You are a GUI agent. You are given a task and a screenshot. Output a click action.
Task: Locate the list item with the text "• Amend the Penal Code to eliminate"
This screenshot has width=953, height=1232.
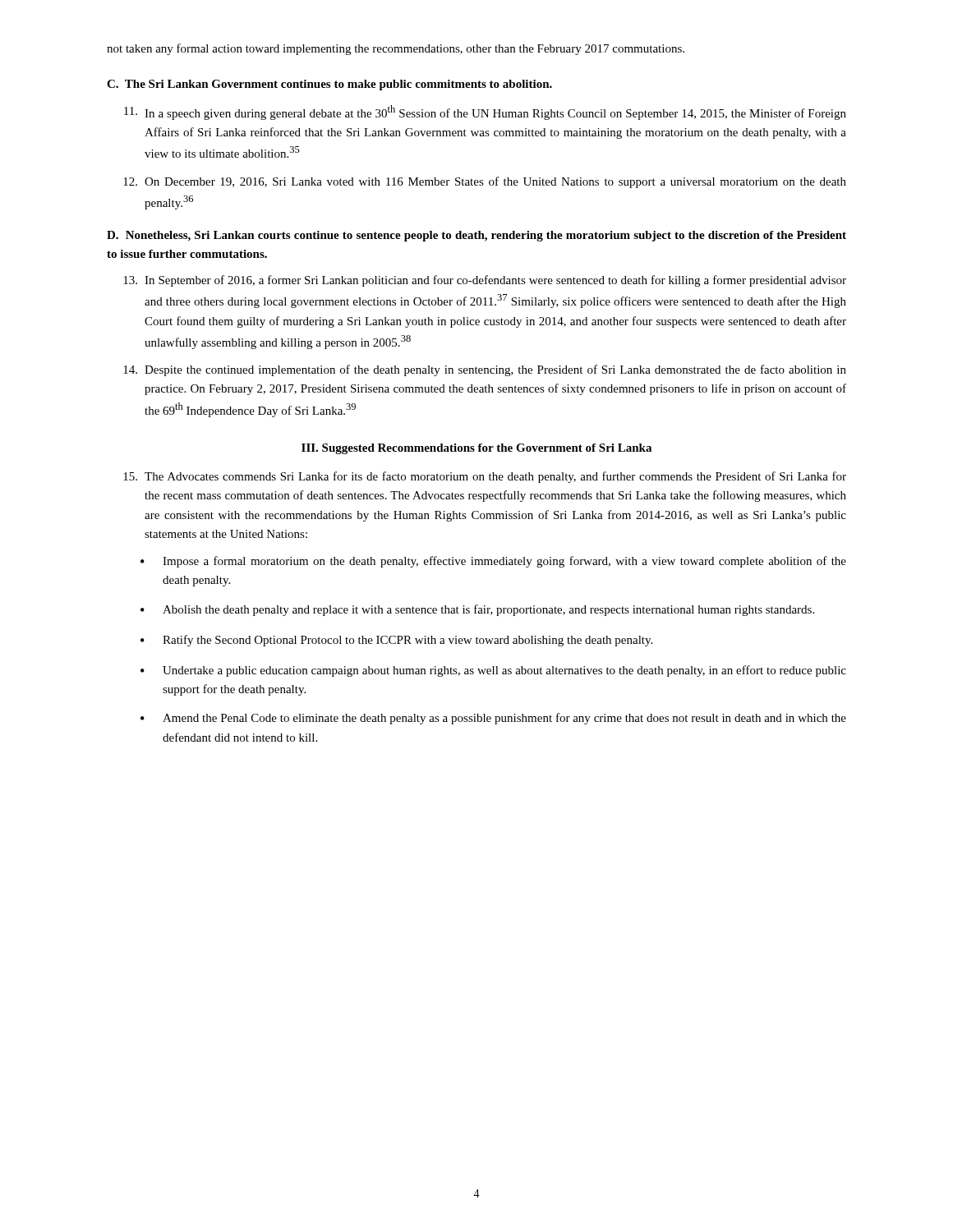[493, 728]
